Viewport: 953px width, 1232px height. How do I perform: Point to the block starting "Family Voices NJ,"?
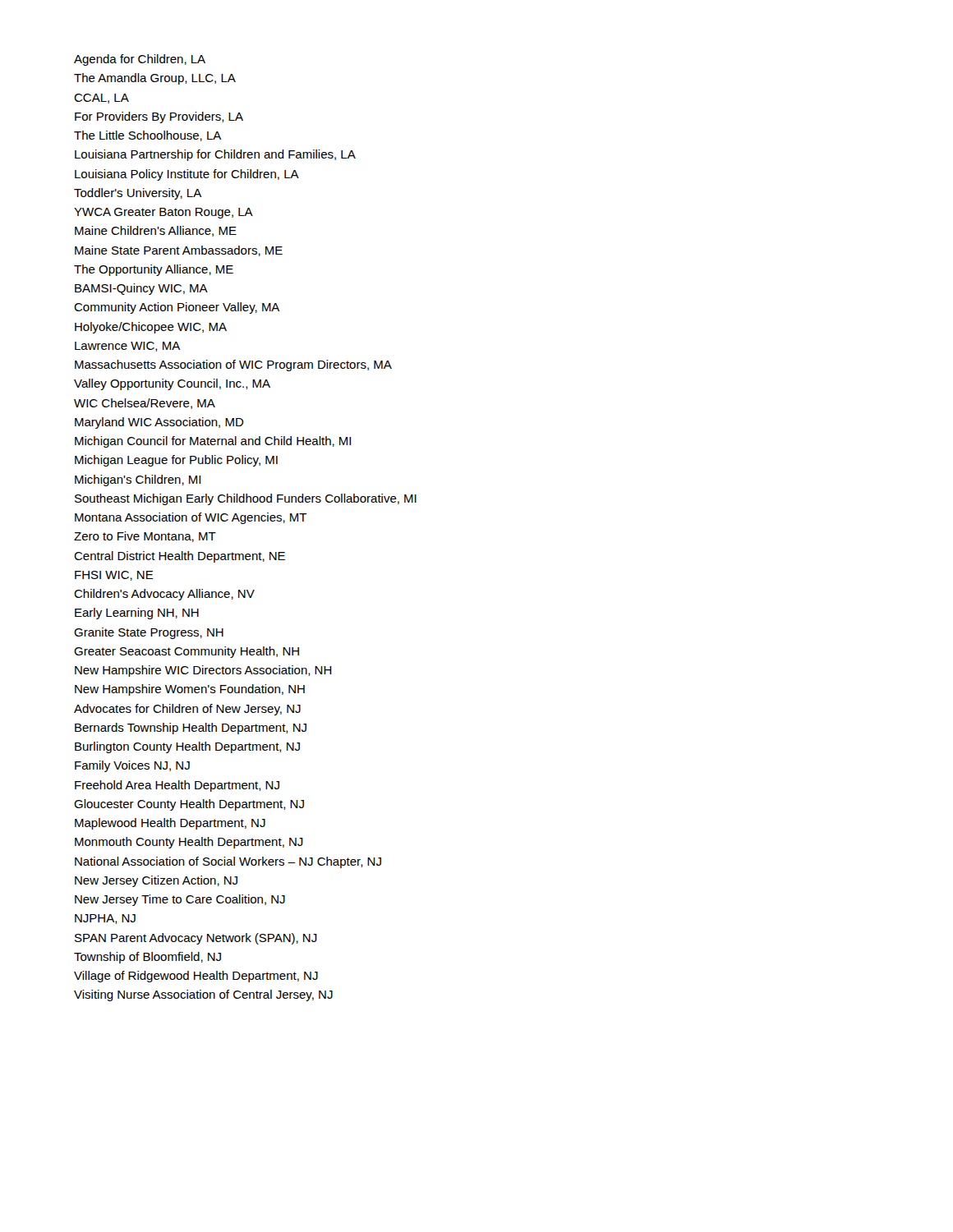[x=132, y=765]
